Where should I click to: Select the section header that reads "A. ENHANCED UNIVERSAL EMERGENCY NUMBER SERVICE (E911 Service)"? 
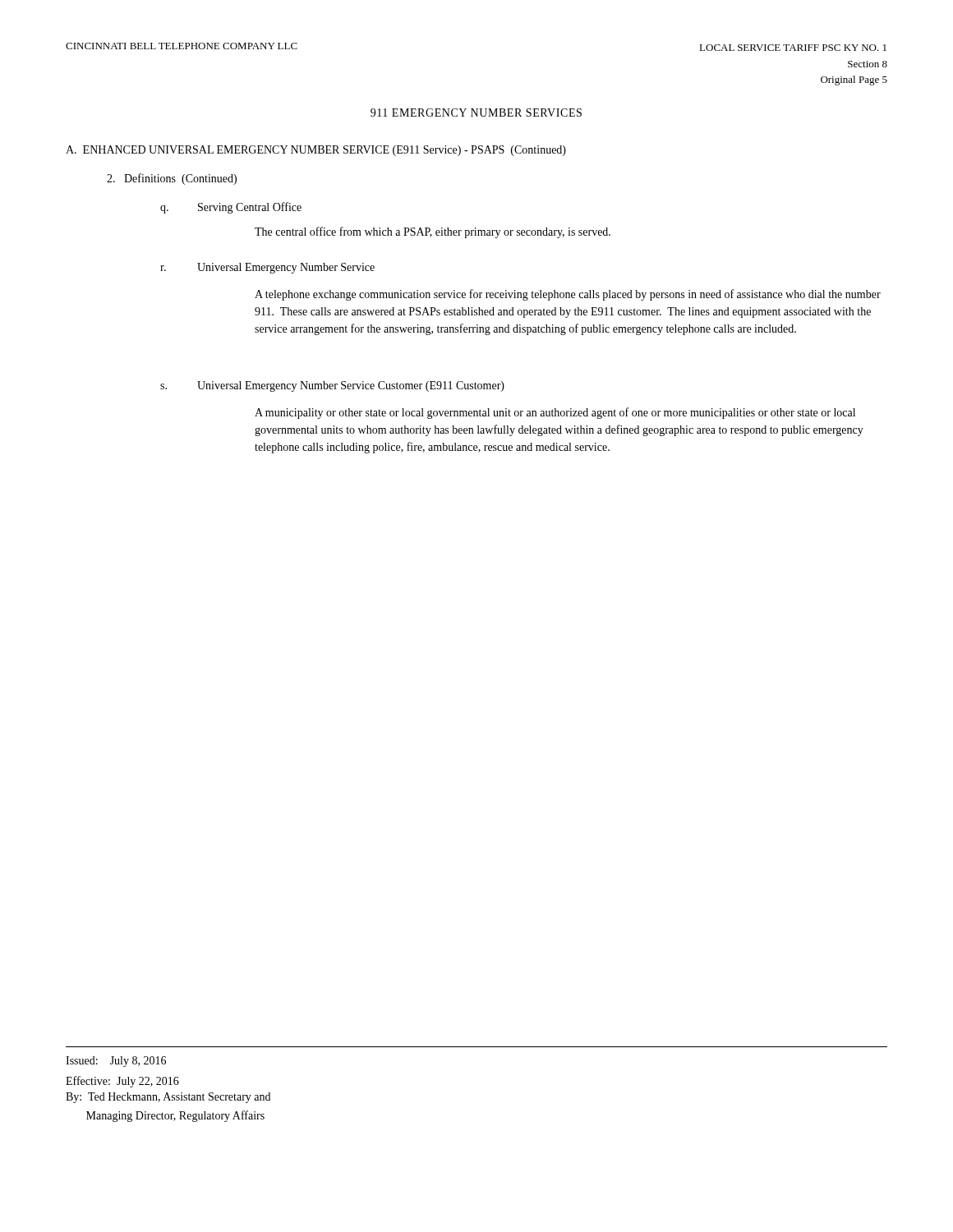tap(316, 150)
